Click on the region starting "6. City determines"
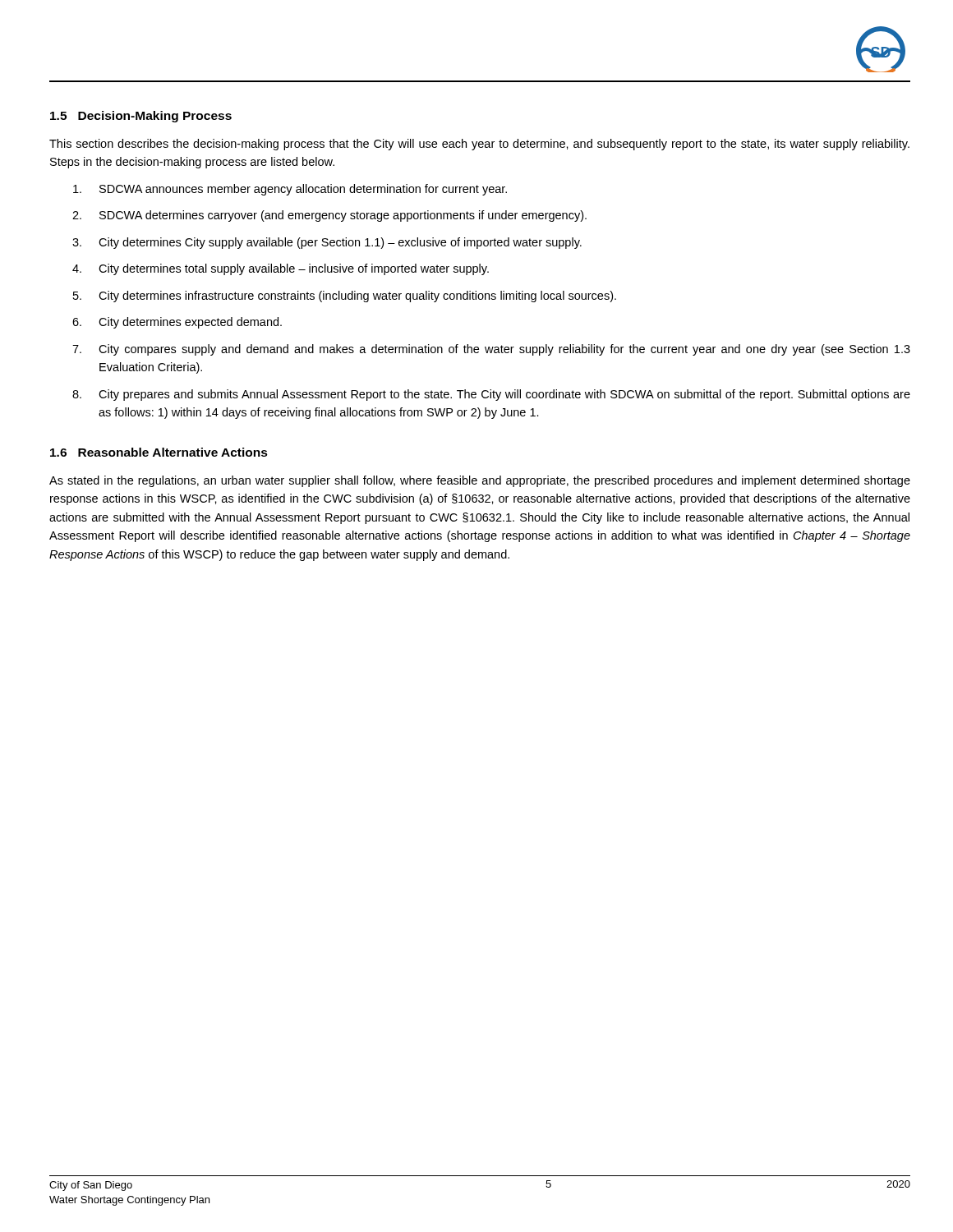 (177, 322)
